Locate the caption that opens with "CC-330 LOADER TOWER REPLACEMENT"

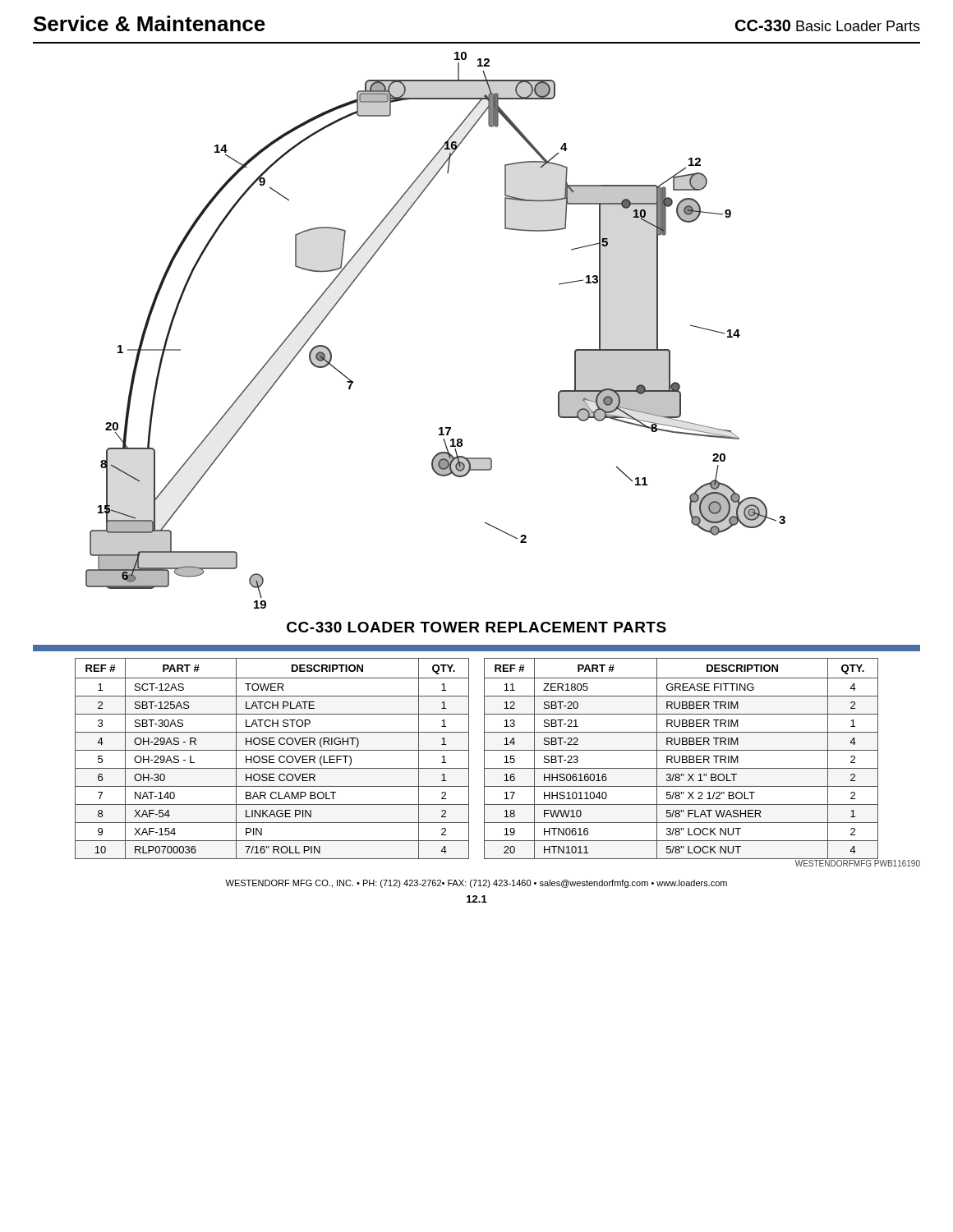pos(476,627)
